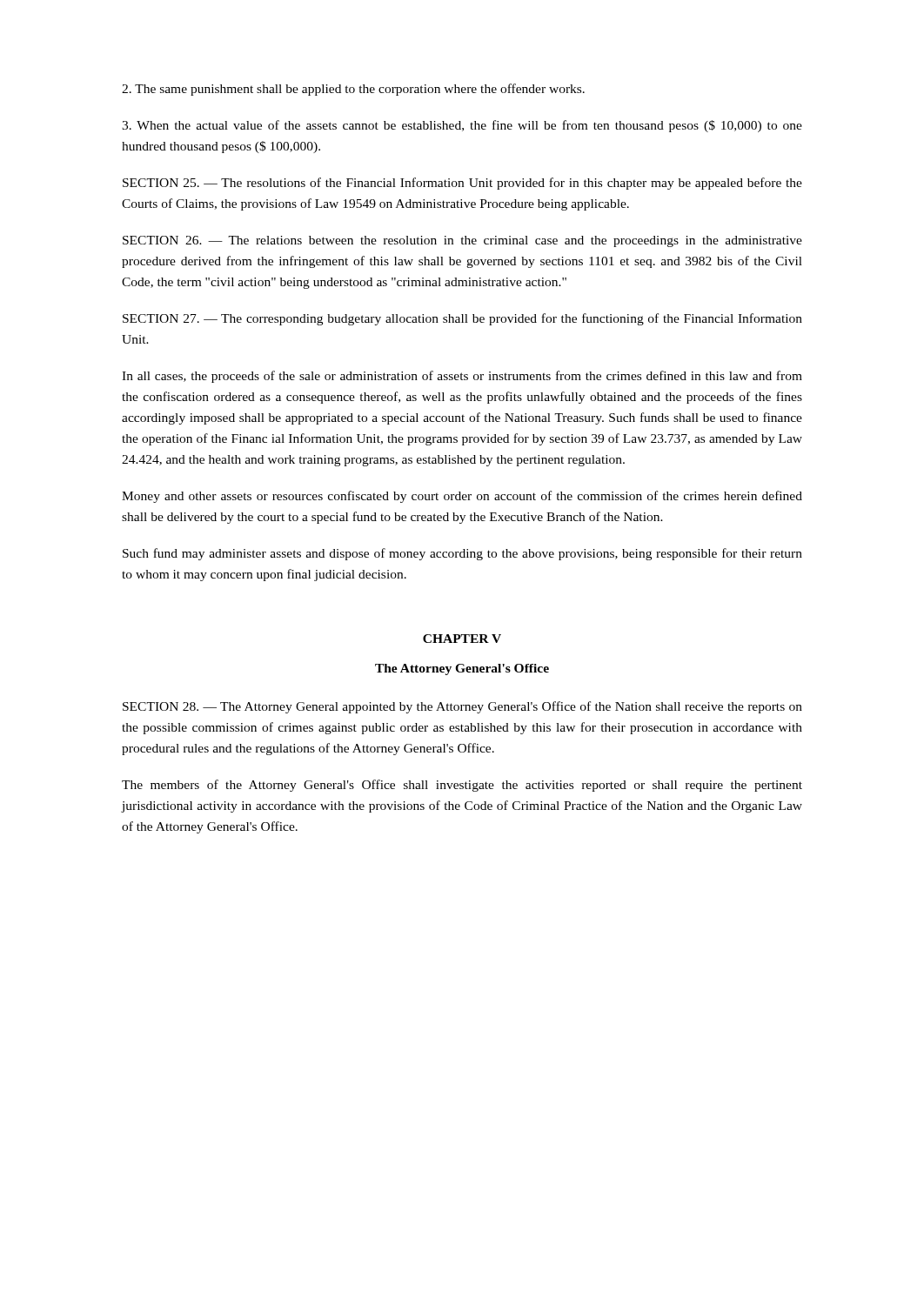Point to the text block starting "In all cases, the proceeds of the sale"
The height and width of the screenshot is (1305, 924).
tap(462, 417)
